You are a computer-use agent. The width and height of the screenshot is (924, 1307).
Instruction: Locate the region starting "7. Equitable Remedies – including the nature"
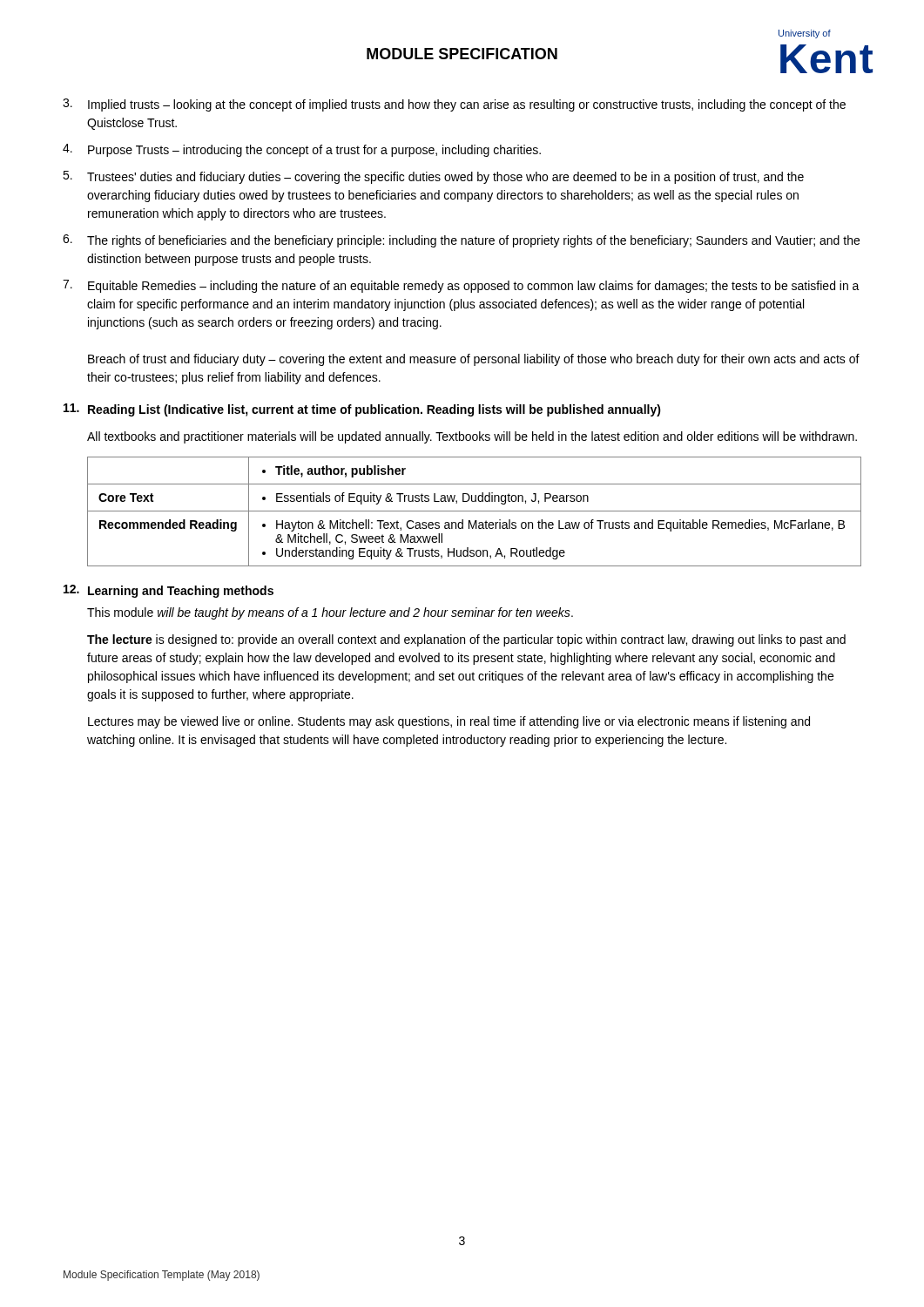pos(461,286)
